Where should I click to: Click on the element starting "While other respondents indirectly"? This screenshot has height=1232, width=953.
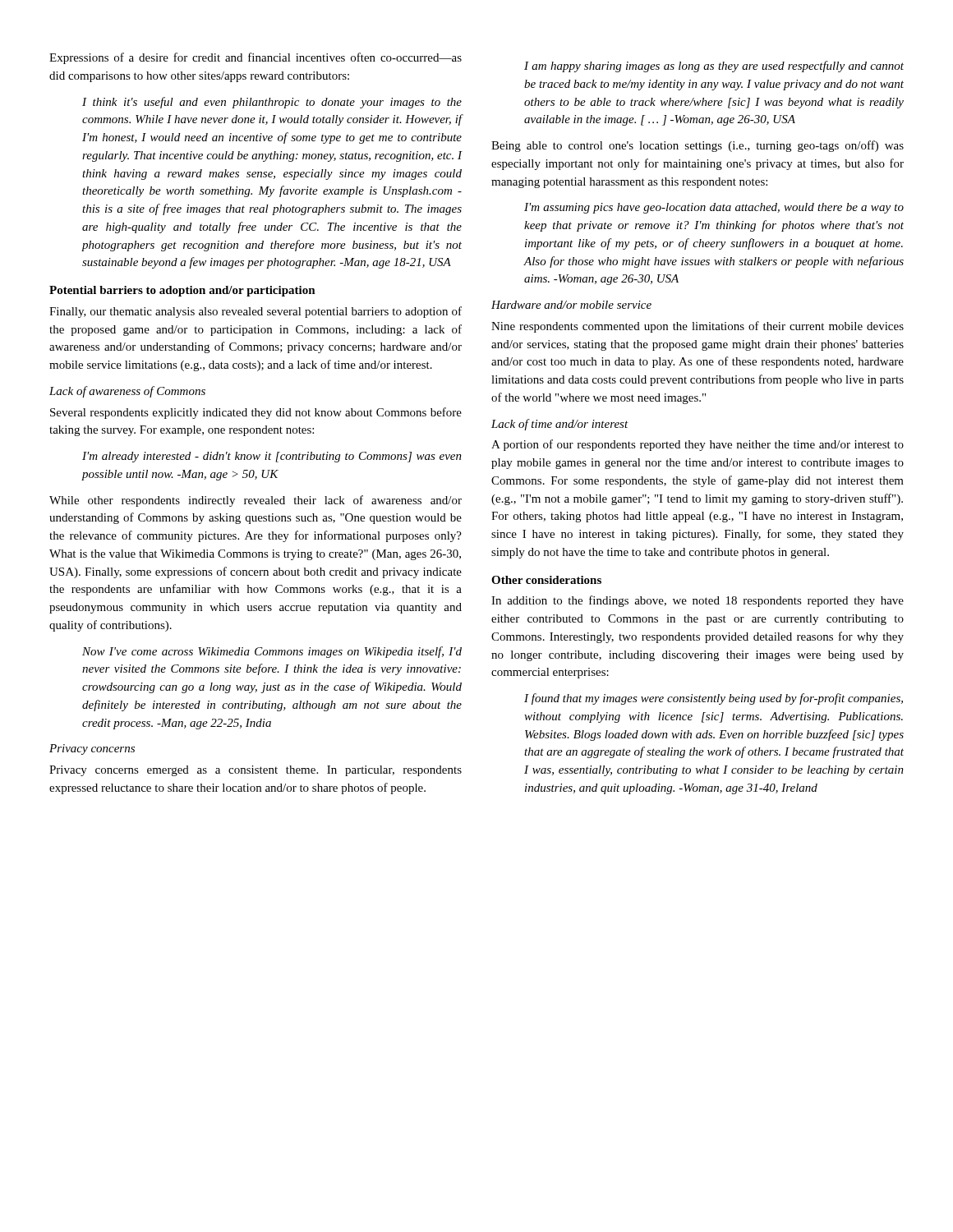(255, 563)
